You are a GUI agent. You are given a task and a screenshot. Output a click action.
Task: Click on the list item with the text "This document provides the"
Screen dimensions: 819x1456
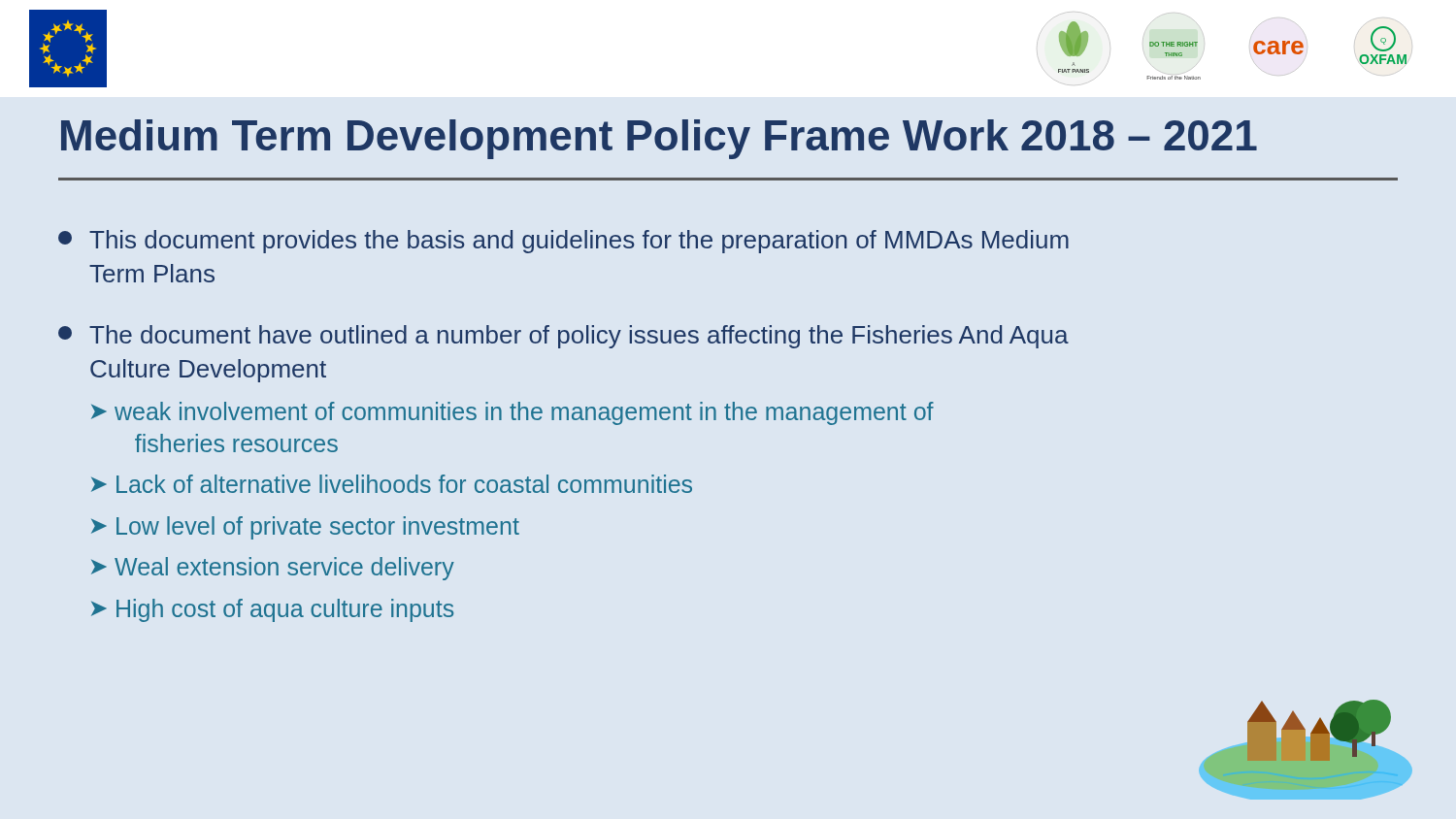[728, 257]
